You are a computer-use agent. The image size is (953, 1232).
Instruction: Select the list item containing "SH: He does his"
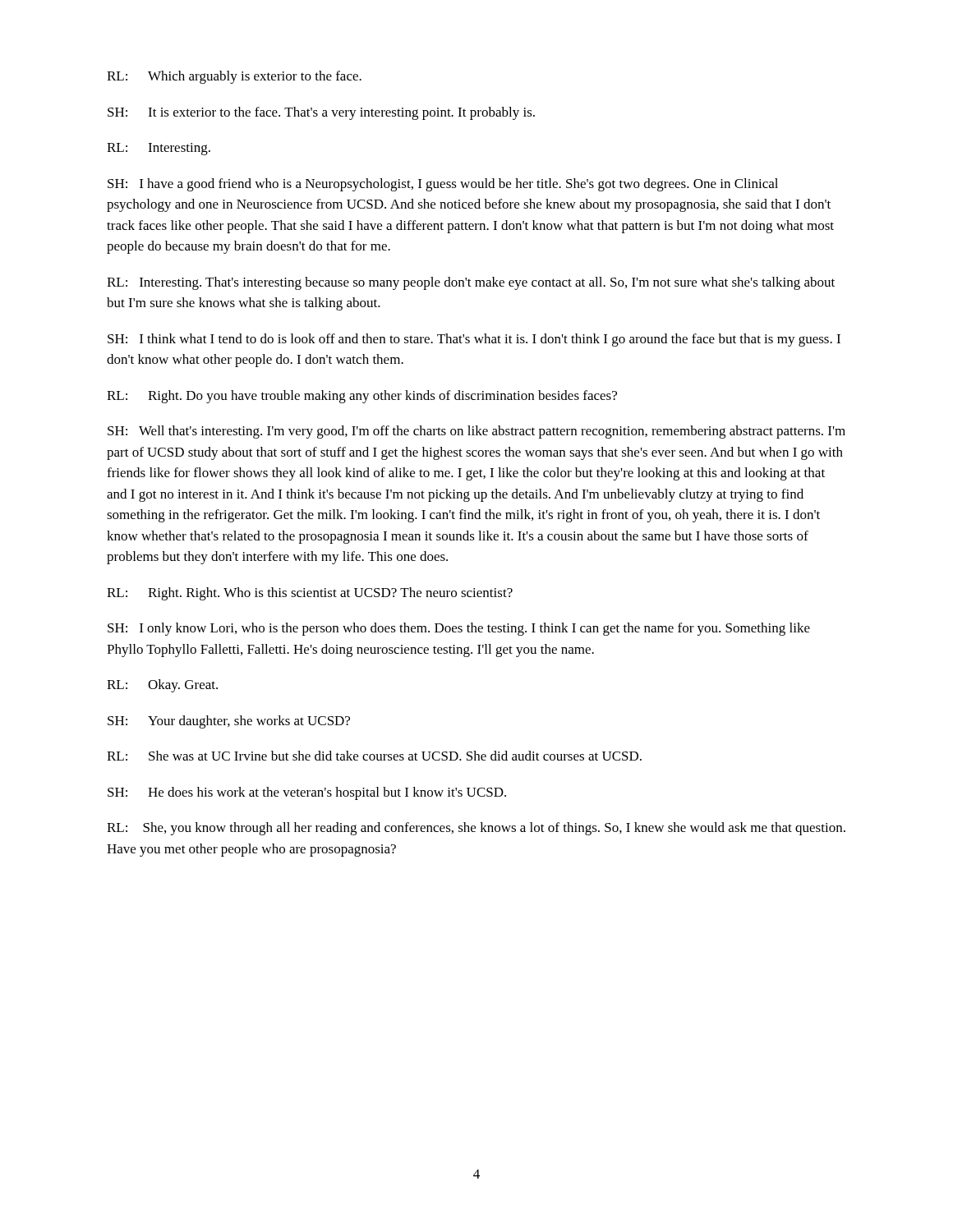476,792
